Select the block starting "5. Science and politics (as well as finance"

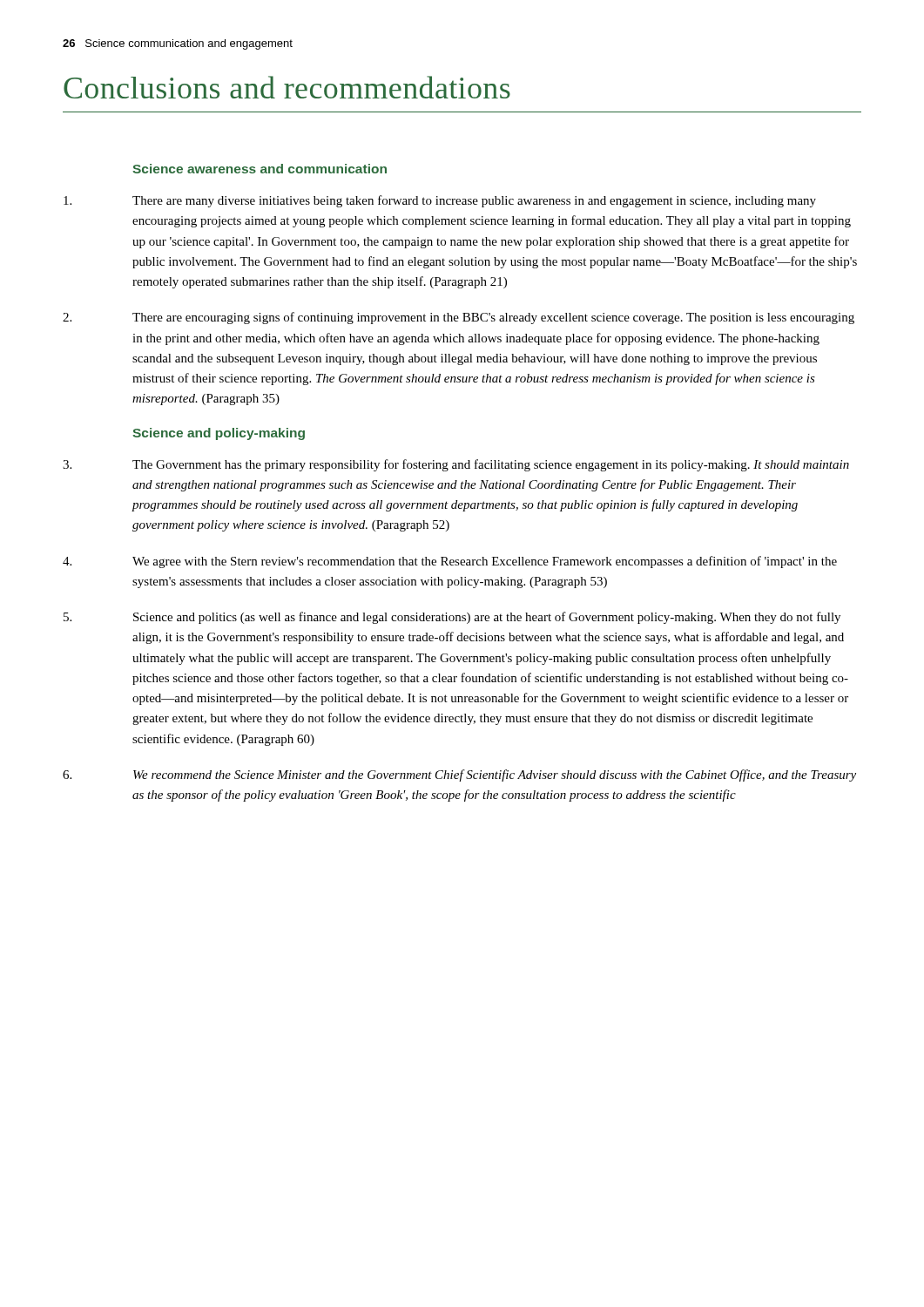pos(462,678)
